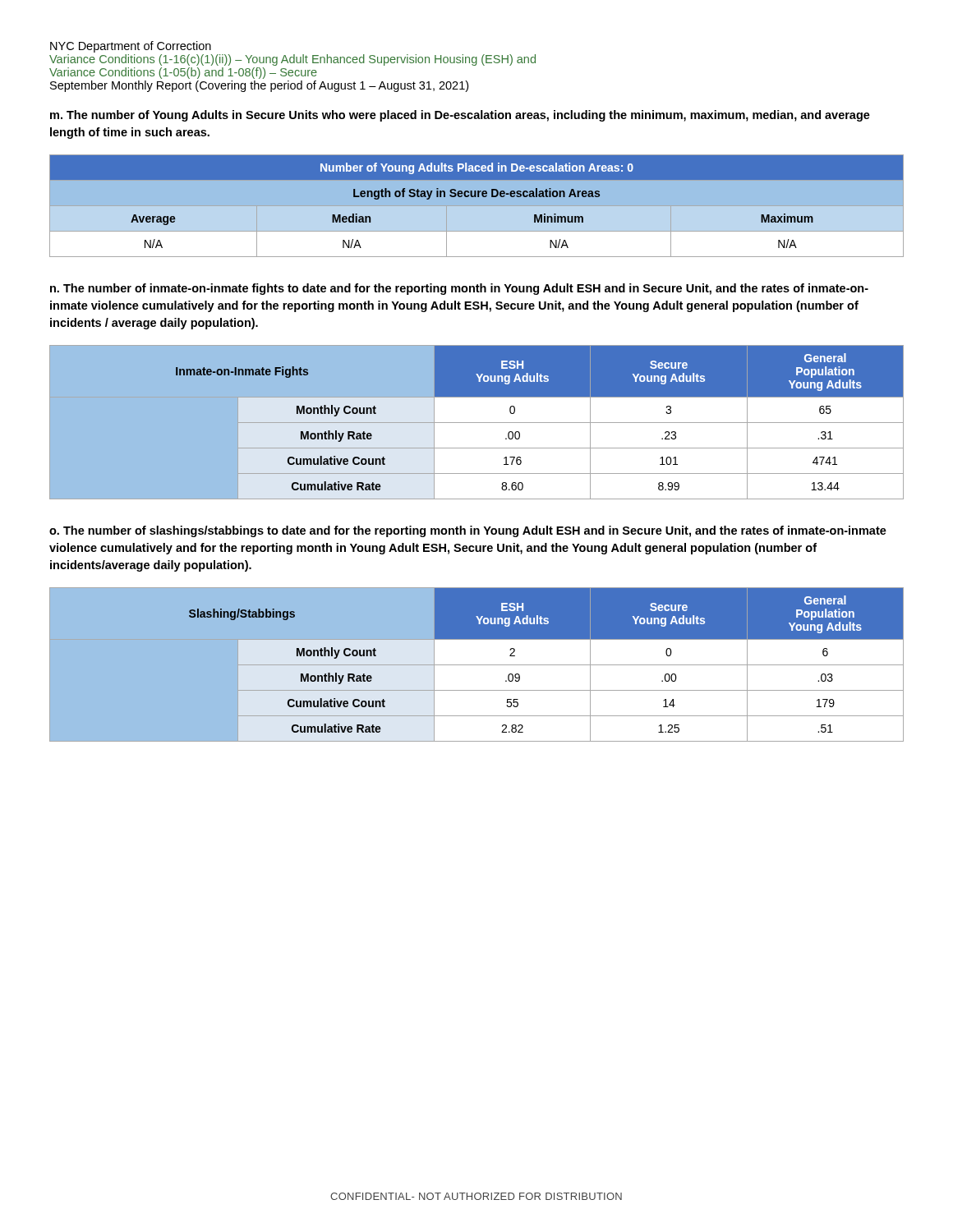Screen dimensions: 1232x953
Task: Locate the table with the text "Length of Stay in Secure"
Action: [x=476, y=206]
